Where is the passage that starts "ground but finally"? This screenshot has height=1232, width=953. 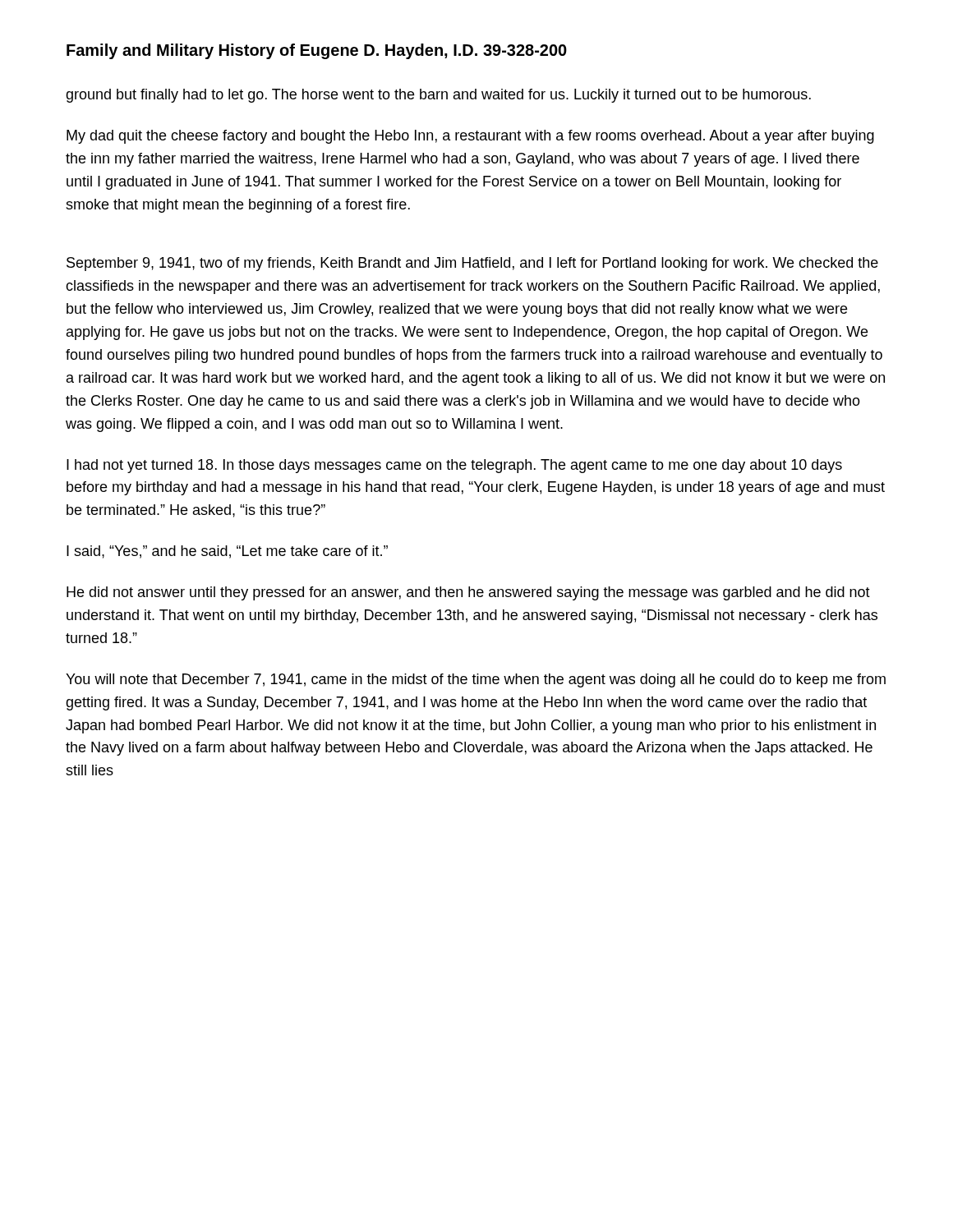coord(439,94)
